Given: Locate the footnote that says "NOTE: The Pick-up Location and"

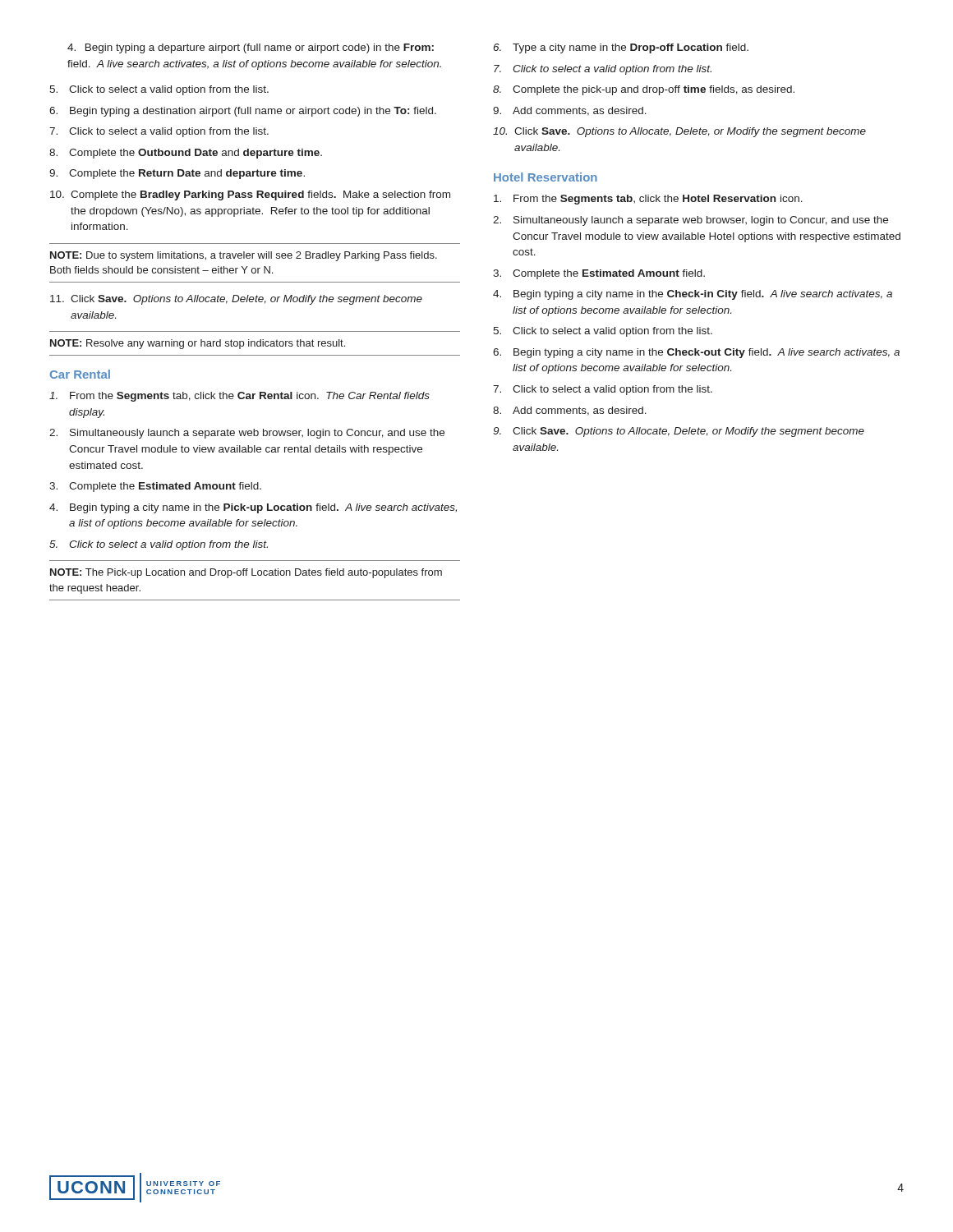Looking at the screenshot, I should [246, 580].
